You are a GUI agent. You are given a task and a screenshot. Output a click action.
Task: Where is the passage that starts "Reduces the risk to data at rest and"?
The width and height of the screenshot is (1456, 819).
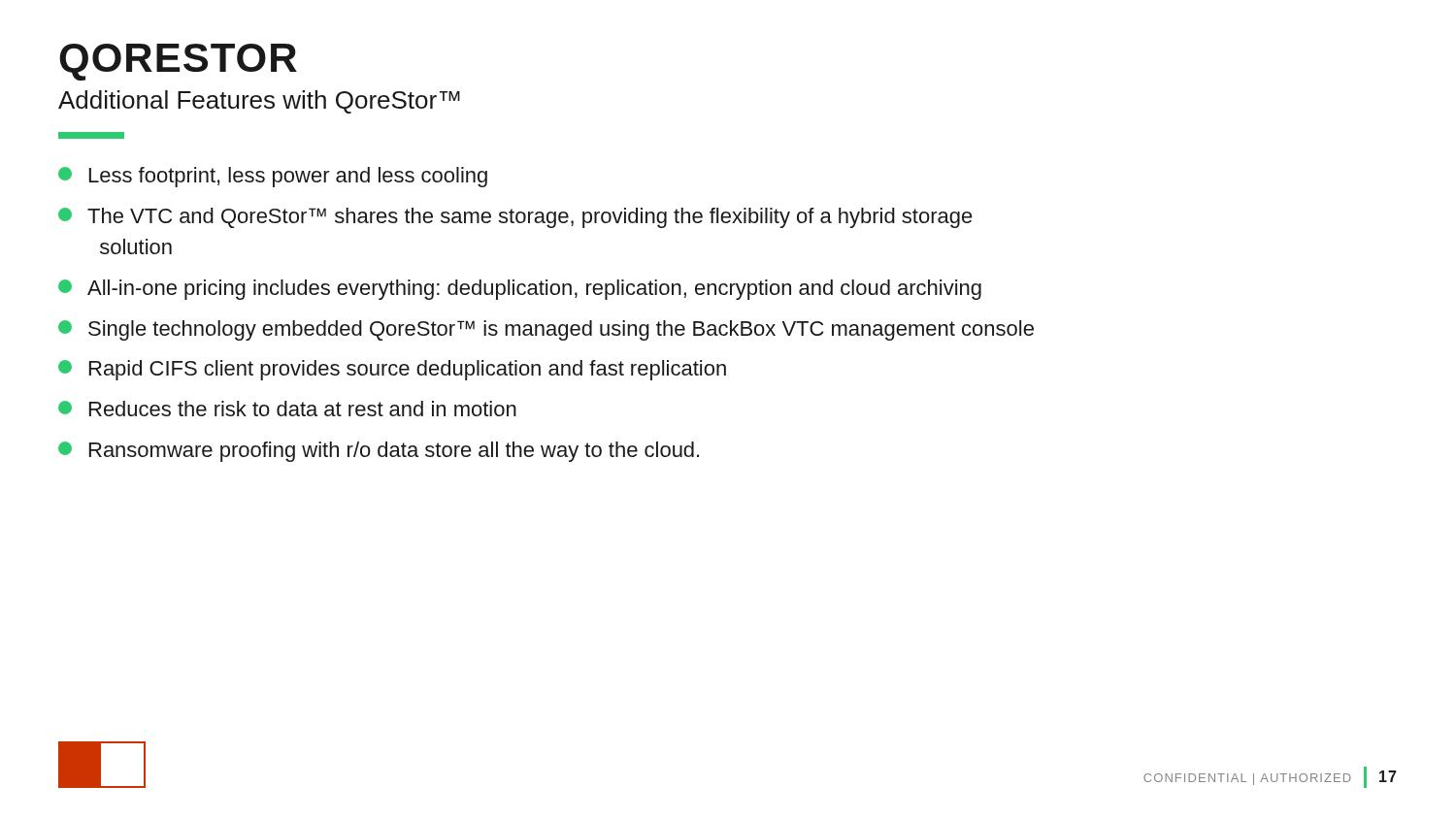tap(287, 409)
